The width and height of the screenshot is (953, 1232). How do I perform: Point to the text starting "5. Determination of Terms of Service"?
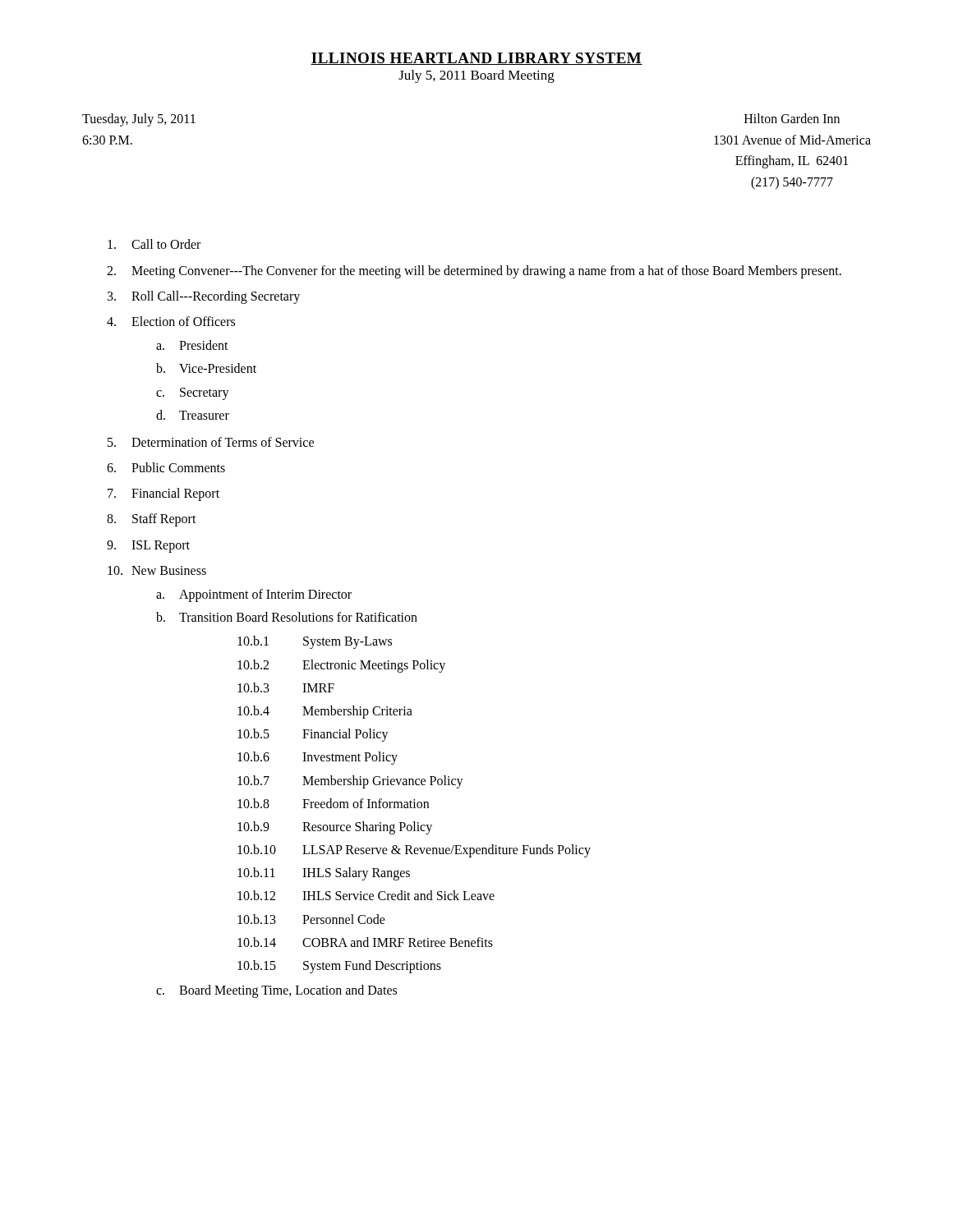[211, 442]
